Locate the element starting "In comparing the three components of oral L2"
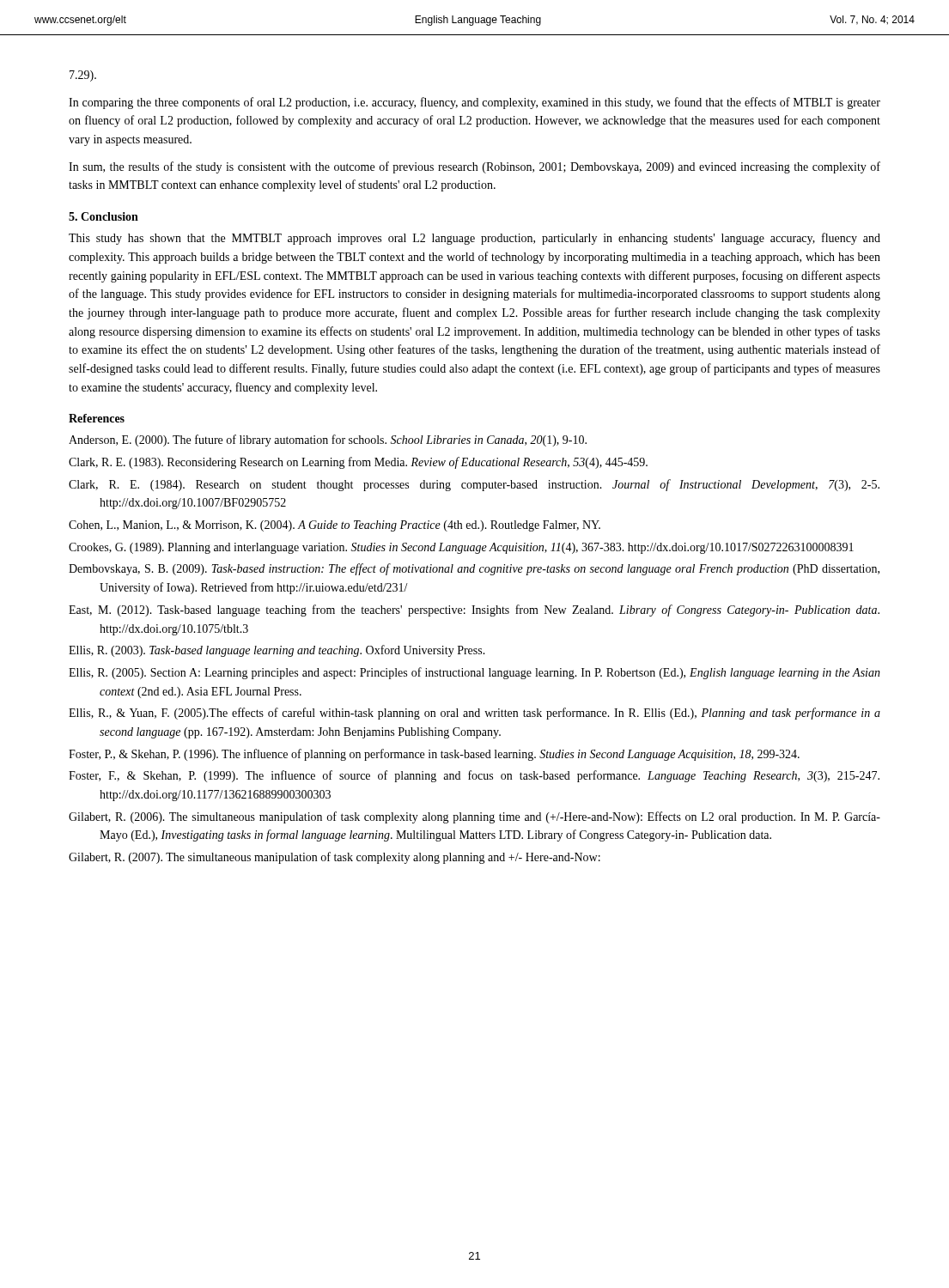Image resolution: width=949 pixels, height=1288 pixels. [474, 121]
